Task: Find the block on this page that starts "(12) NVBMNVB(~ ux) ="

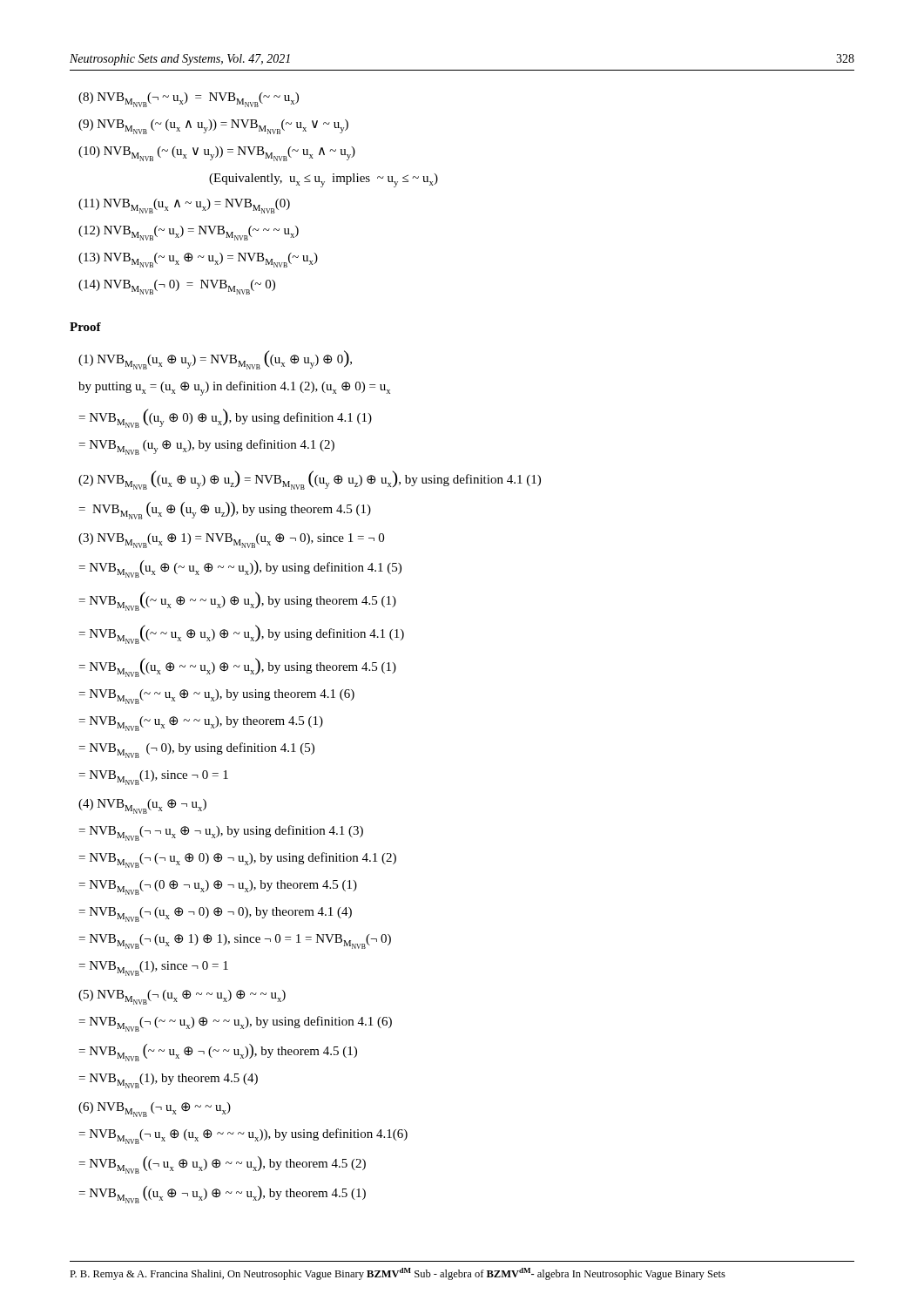Action: click(x=189, y=233)
